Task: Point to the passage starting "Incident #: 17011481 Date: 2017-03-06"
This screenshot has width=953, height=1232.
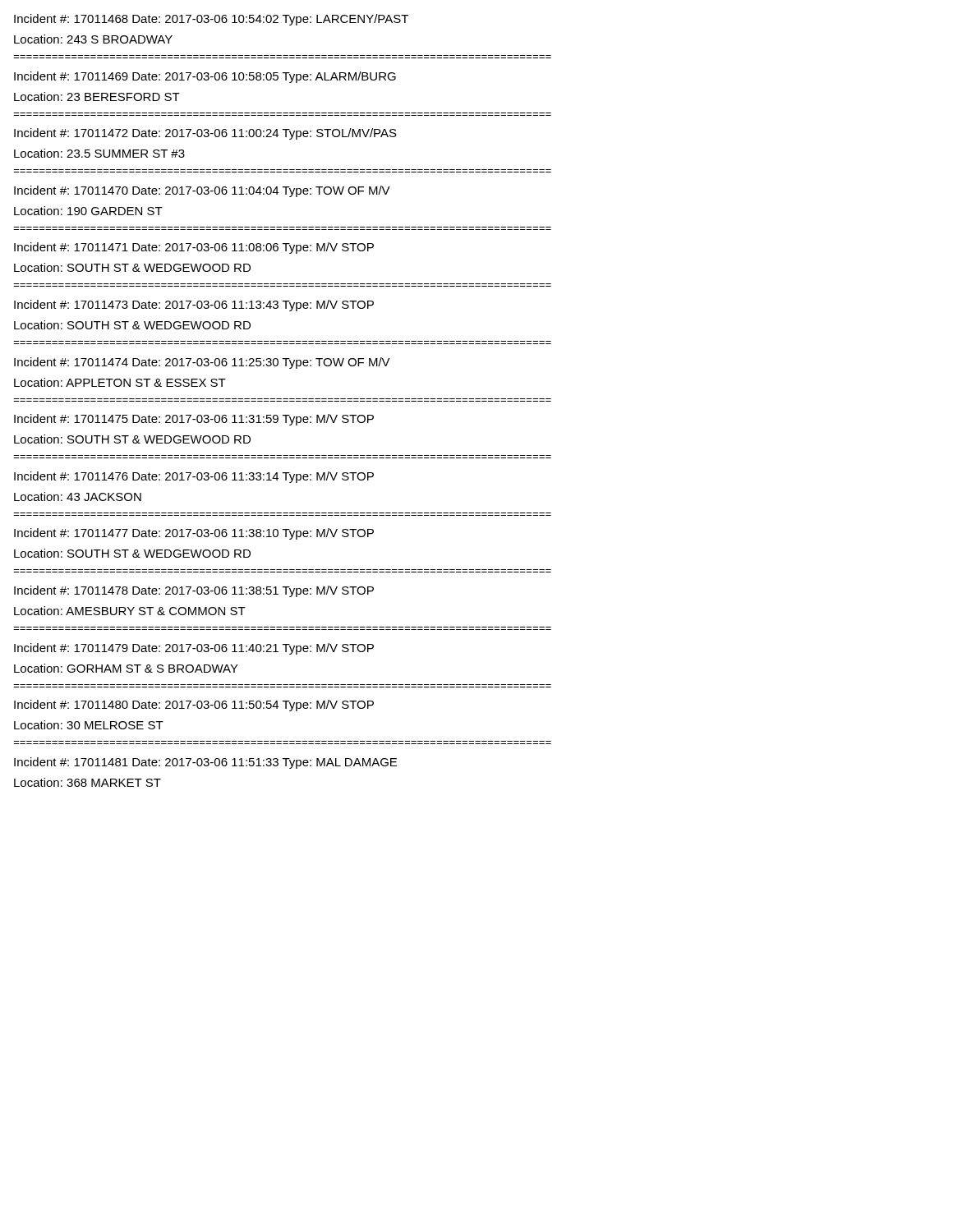Action: 205,763
